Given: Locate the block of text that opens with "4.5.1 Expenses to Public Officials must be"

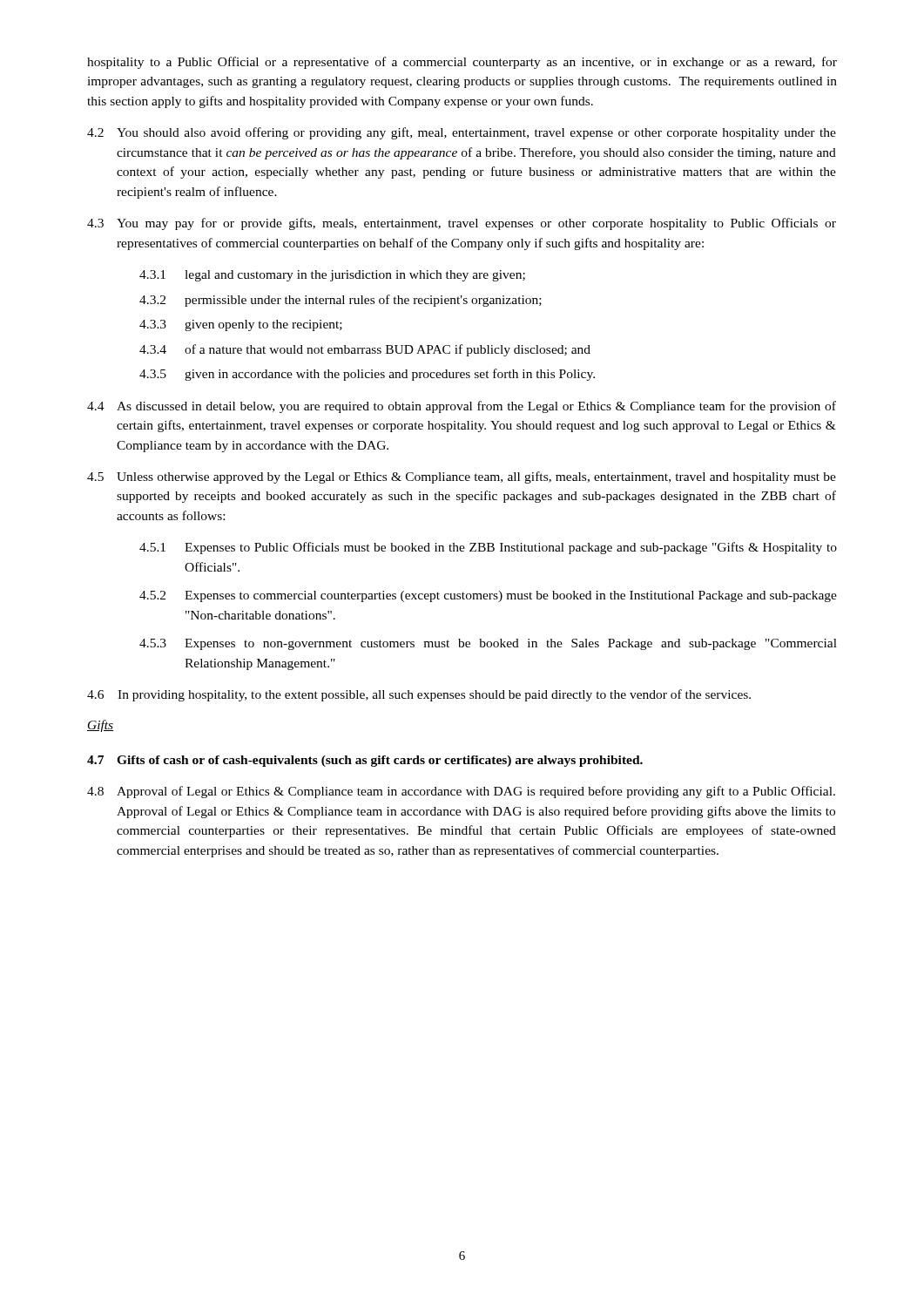Looking at the screenshot, I should [x=488, y=558].
